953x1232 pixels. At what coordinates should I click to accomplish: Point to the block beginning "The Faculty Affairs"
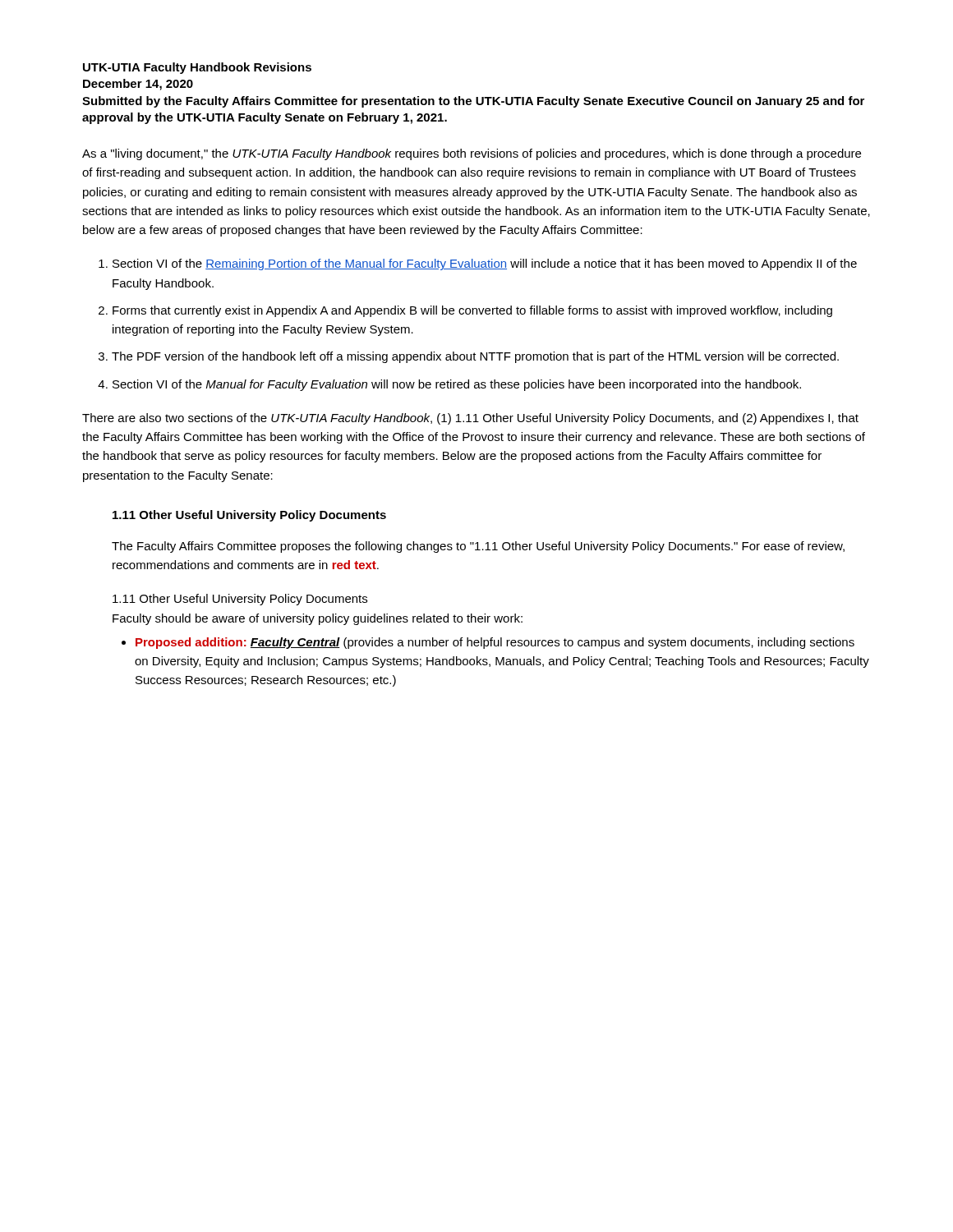click(479, 555)
